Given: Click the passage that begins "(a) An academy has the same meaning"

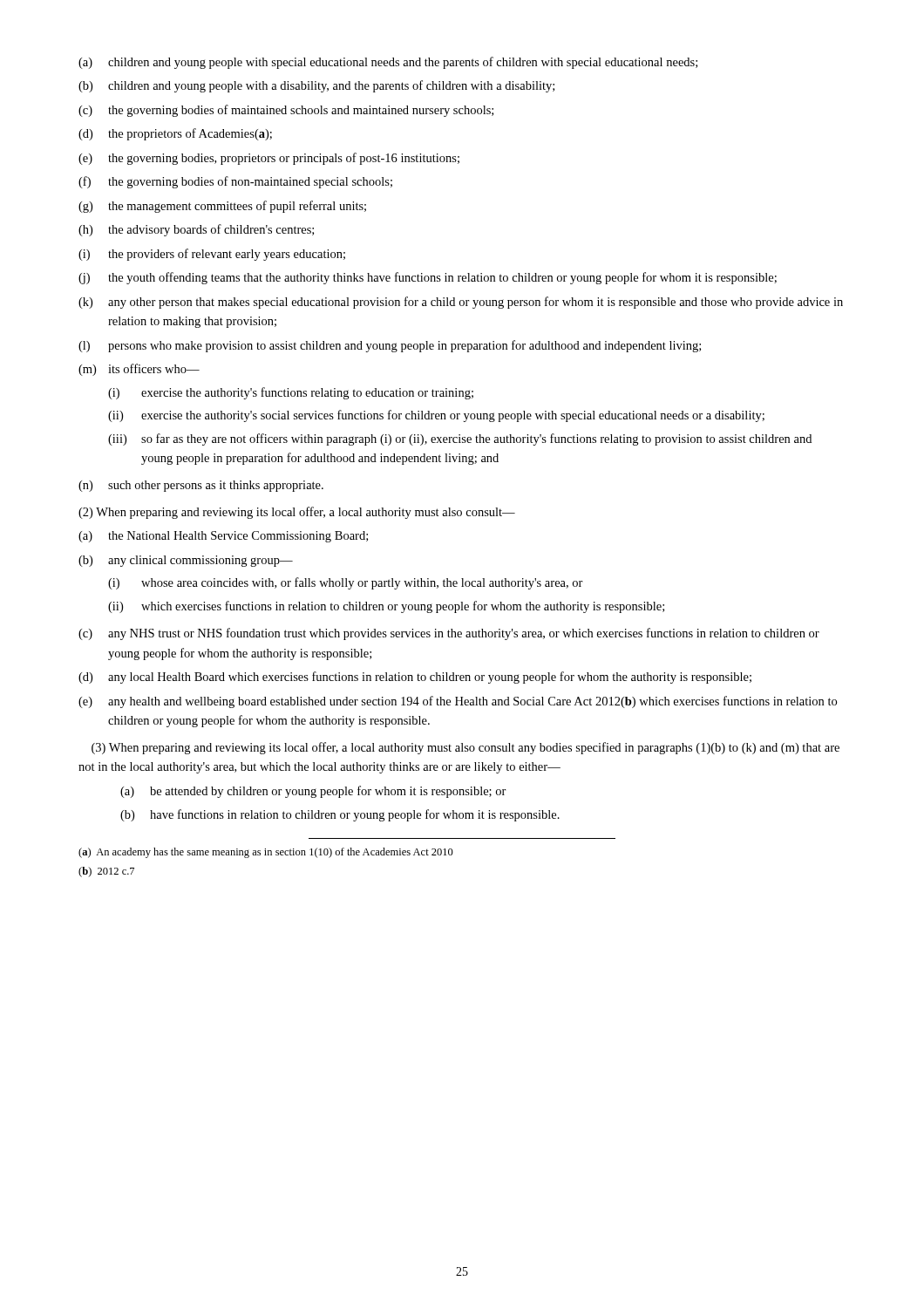Looking at the screenshot, I should [266, 852].
